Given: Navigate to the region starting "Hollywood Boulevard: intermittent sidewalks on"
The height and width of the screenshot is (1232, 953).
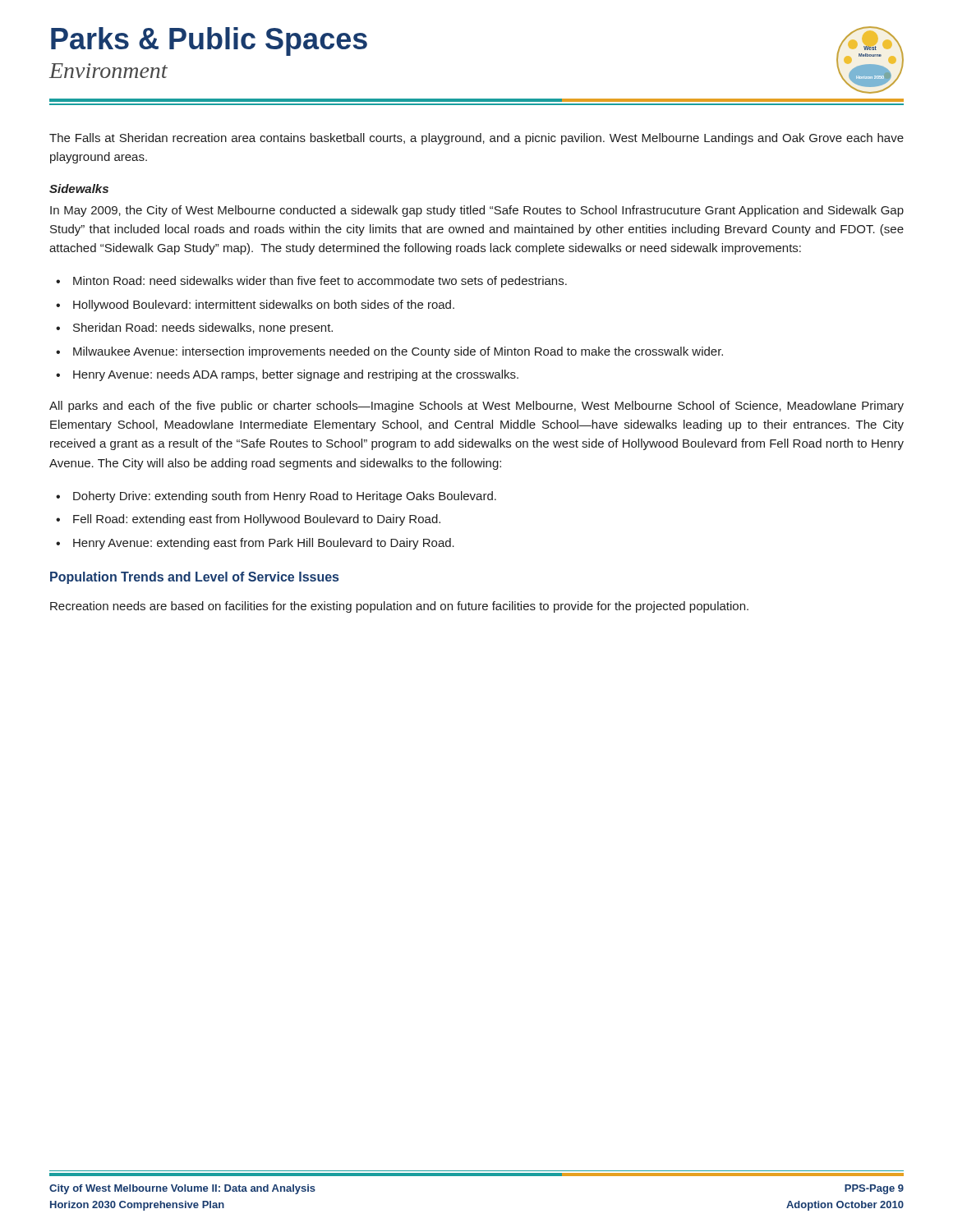Looking at the screenshot, I should [x=264, y=304].
